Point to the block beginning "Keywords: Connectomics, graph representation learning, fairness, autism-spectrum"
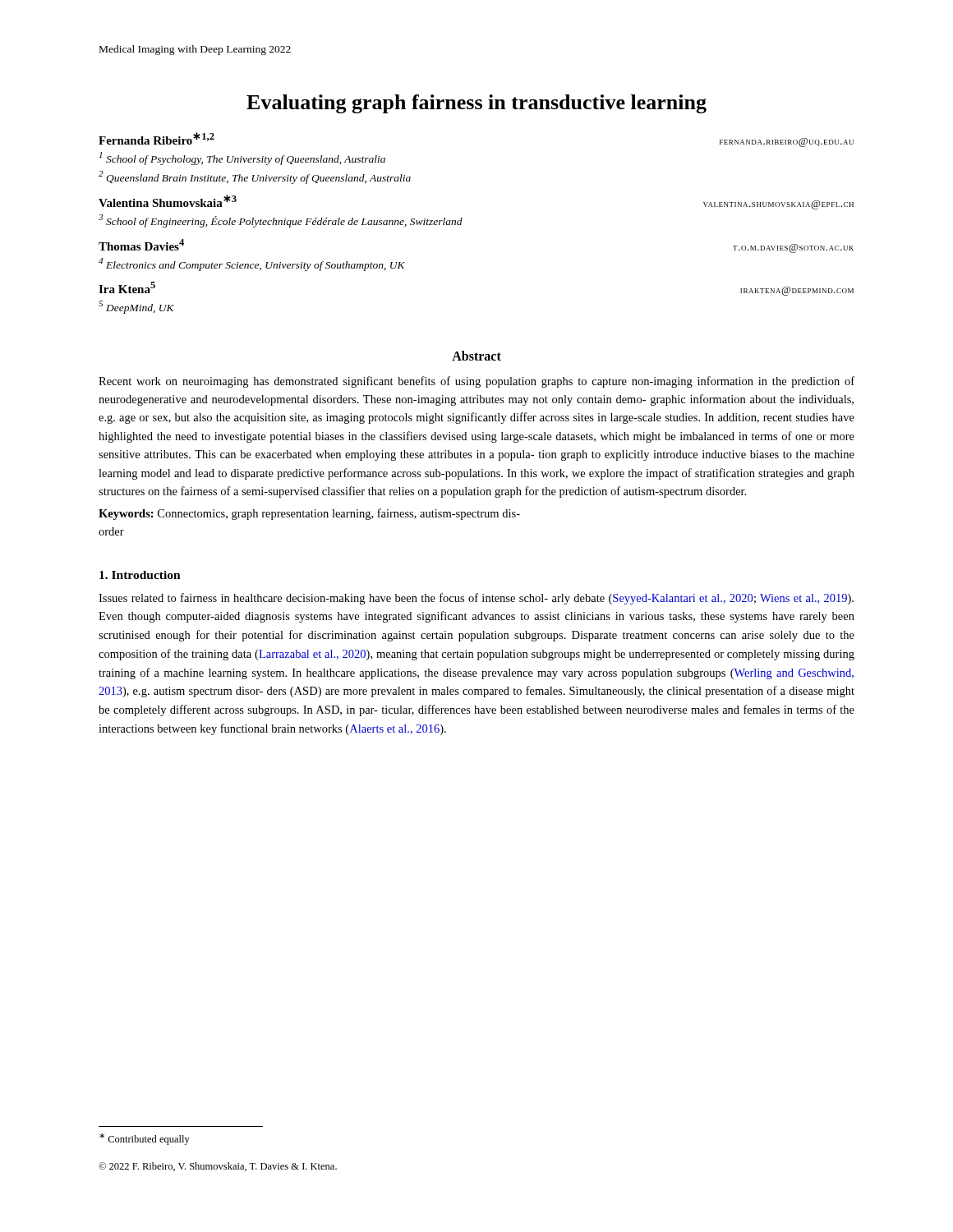 pos(476,523)
